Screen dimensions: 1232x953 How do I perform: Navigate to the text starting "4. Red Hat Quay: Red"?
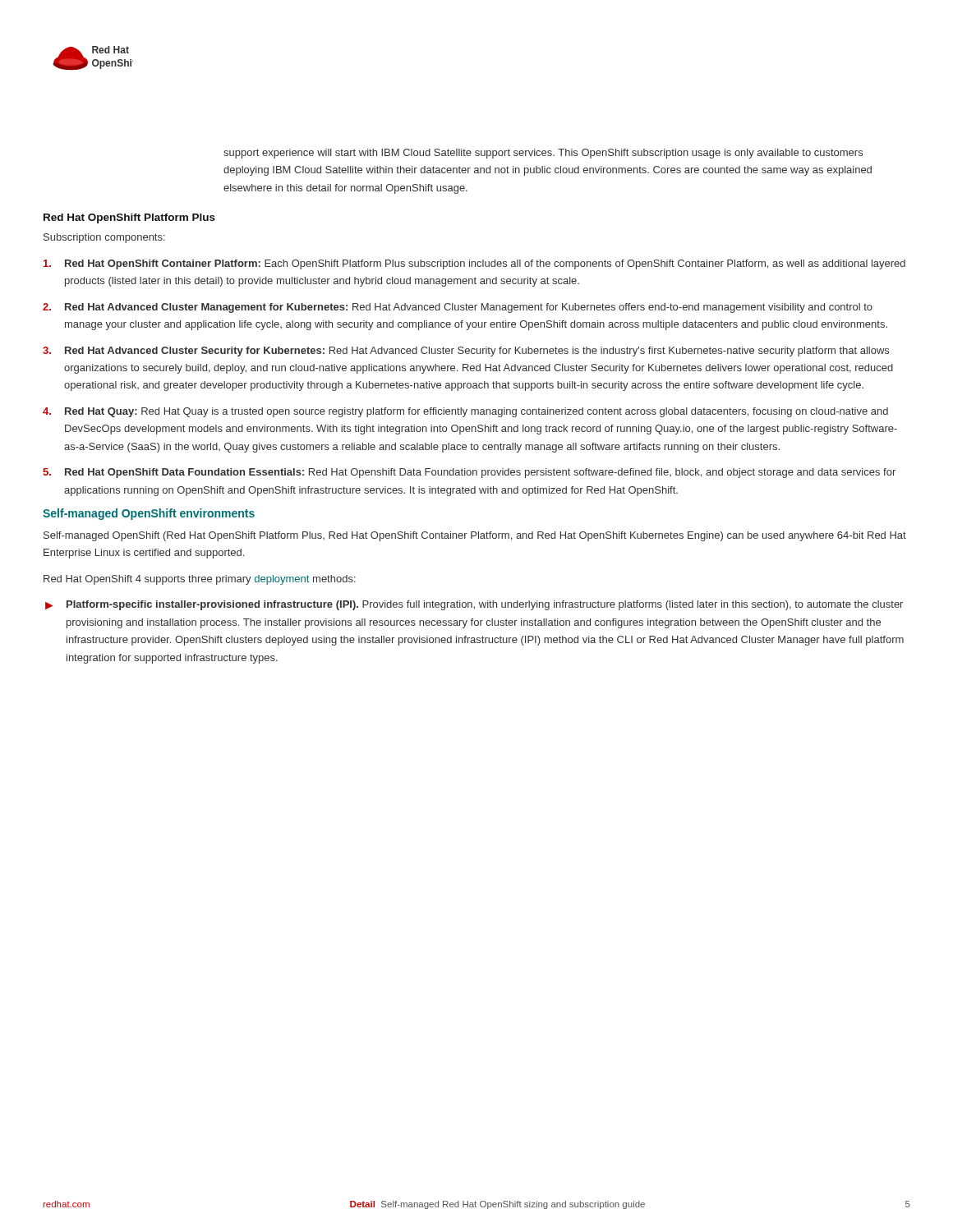click(x=476, y=429)
